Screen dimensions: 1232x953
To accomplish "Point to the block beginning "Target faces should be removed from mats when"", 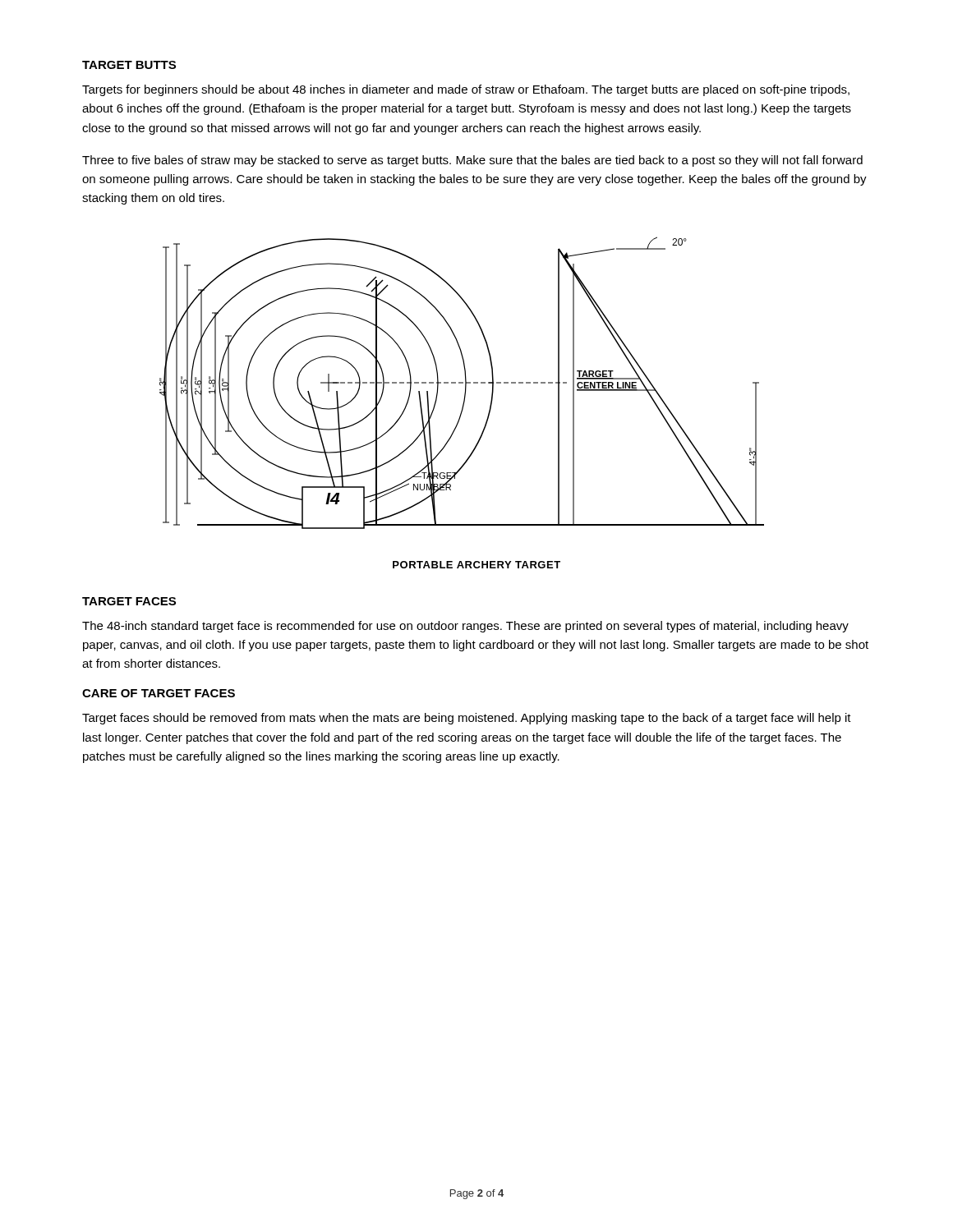I will click(466, 737).
